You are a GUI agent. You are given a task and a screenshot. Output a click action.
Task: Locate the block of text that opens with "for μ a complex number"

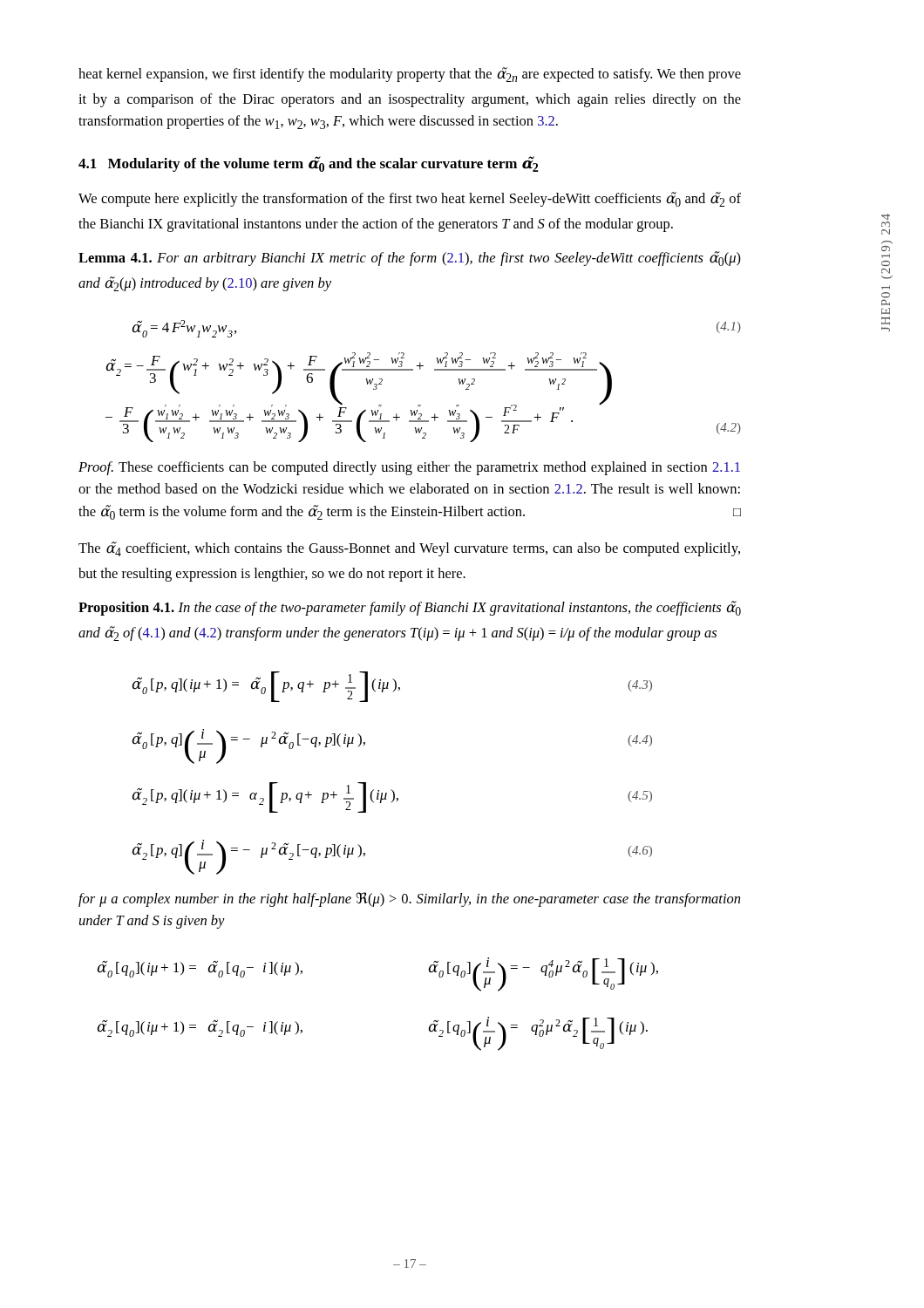pyautogui.click(x=410, y=910)
